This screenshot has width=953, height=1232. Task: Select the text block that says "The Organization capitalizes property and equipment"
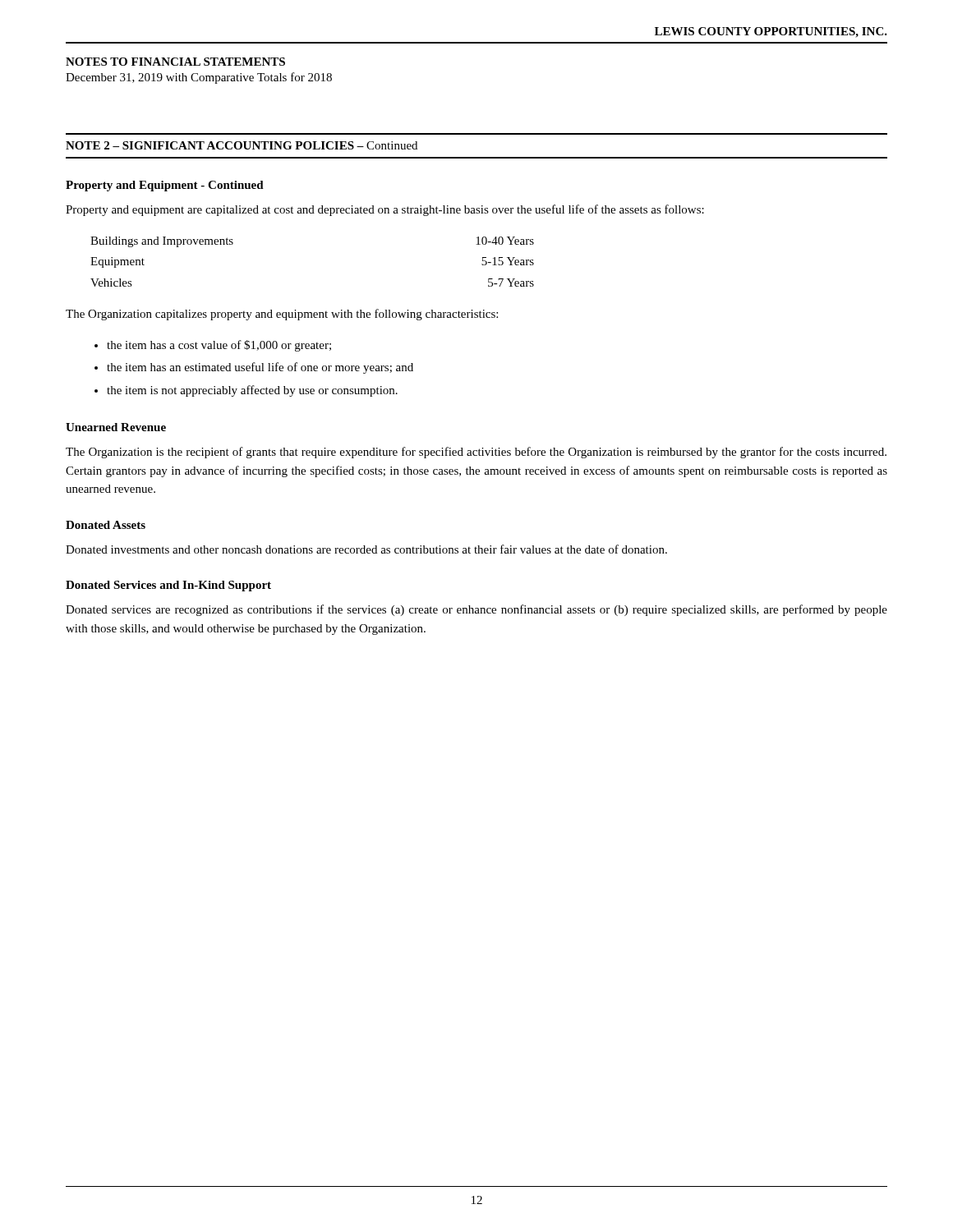tap(282, 314)
